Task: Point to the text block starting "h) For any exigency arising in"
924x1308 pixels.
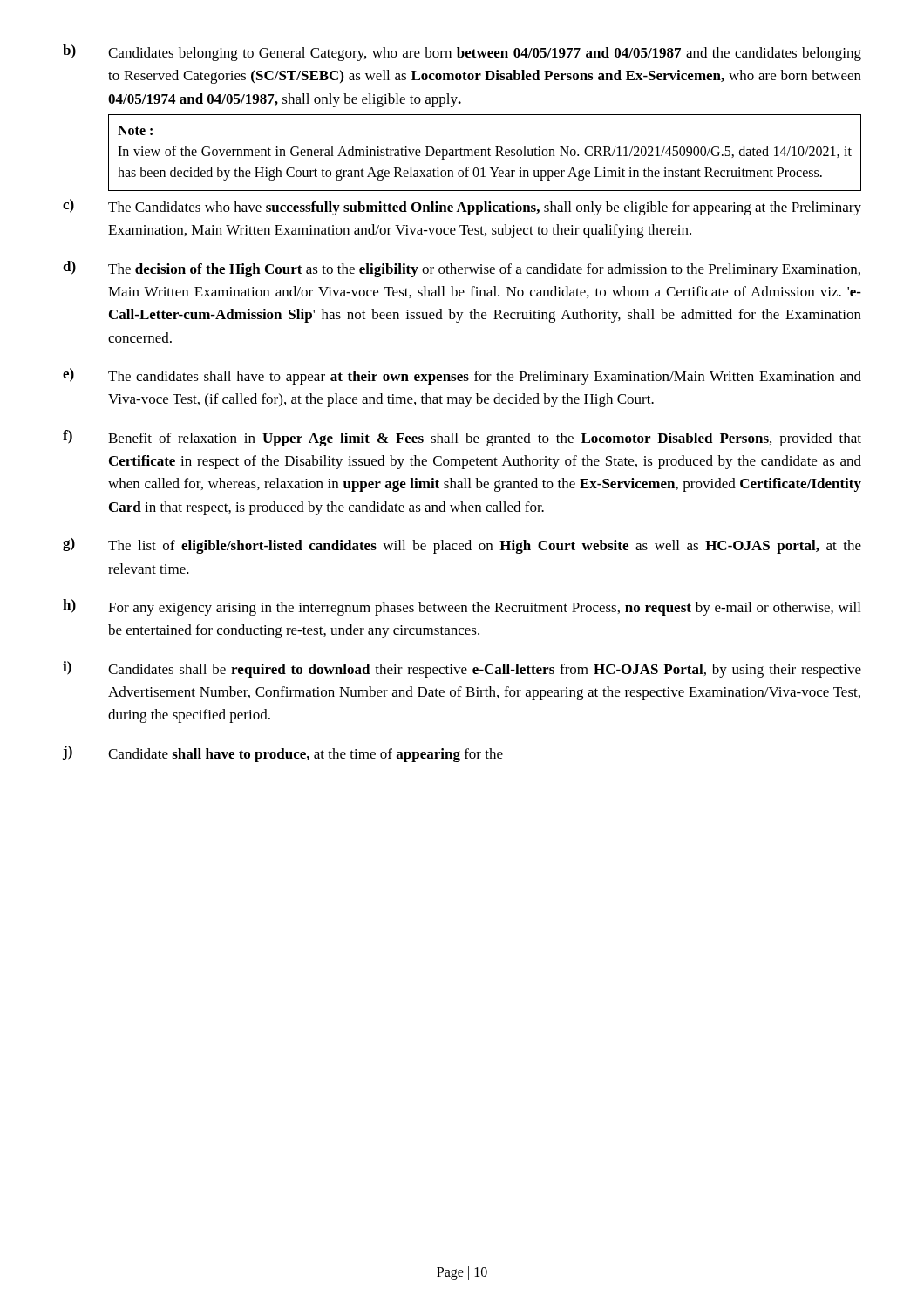Action: click(x=462, y=619)
